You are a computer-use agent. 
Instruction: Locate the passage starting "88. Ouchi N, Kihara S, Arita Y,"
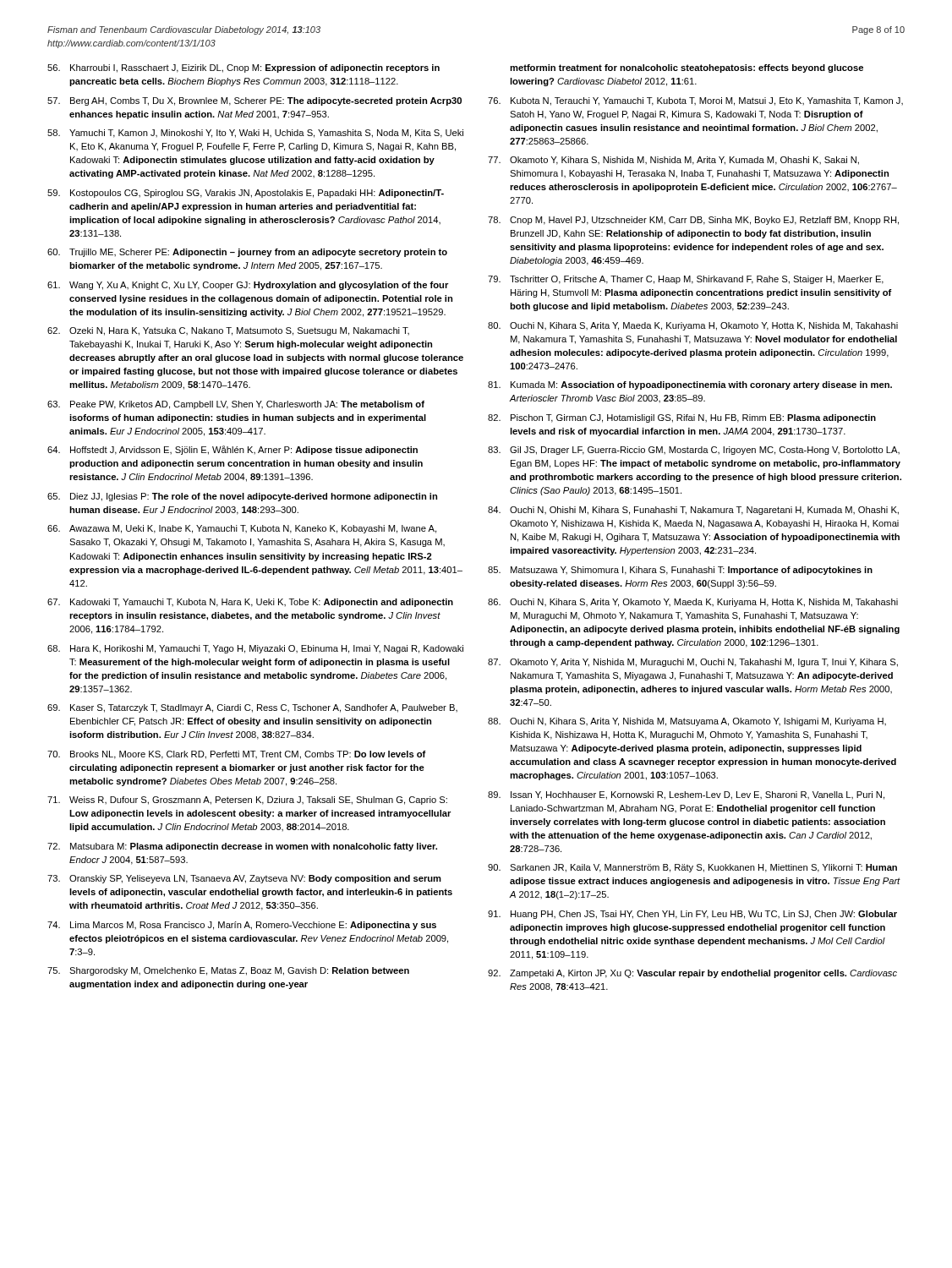click(696, 748)
